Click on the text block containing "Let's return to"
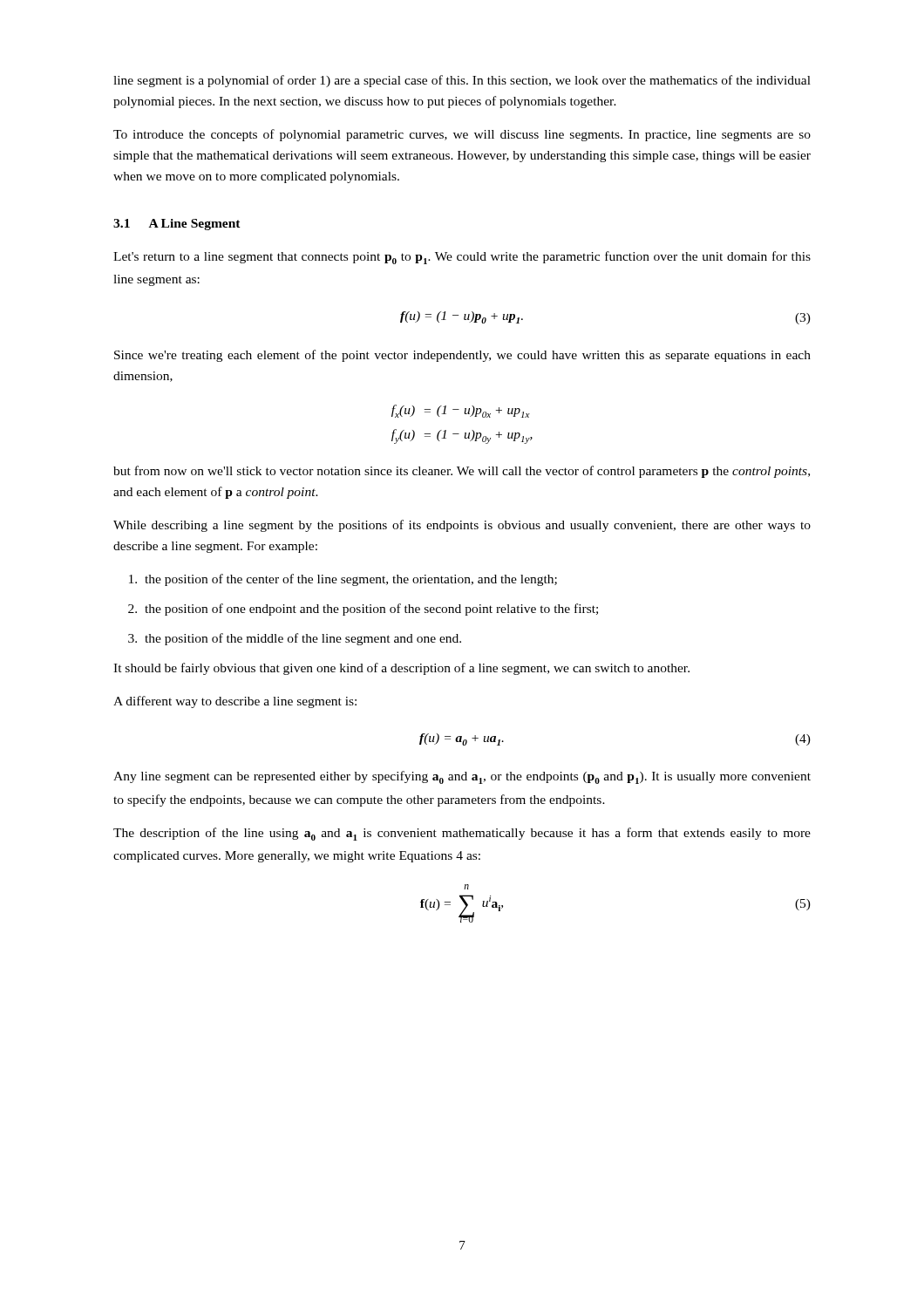 462,268
